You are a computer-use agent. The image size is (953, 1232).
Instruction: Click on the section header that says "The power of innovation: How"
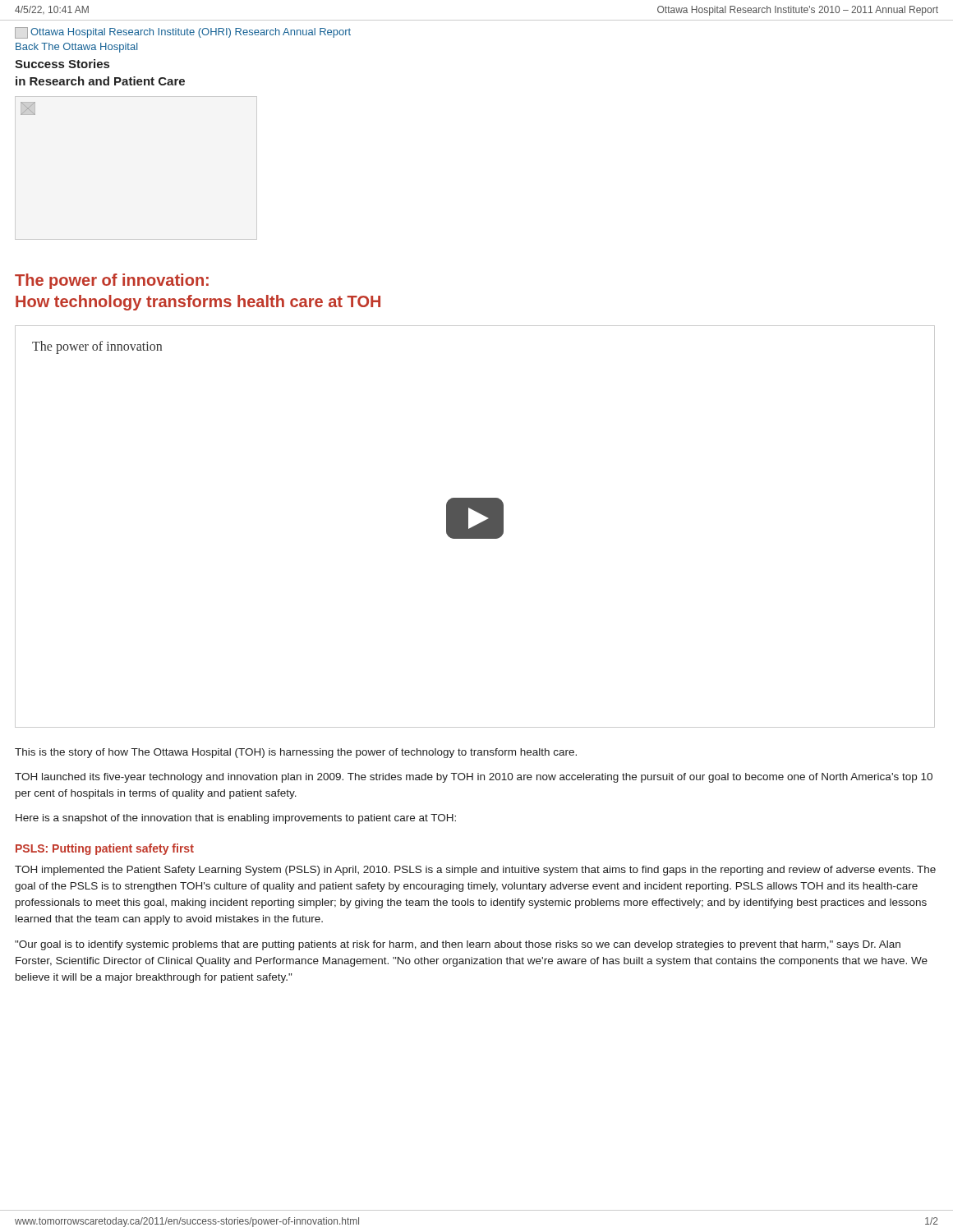point(198,290)
